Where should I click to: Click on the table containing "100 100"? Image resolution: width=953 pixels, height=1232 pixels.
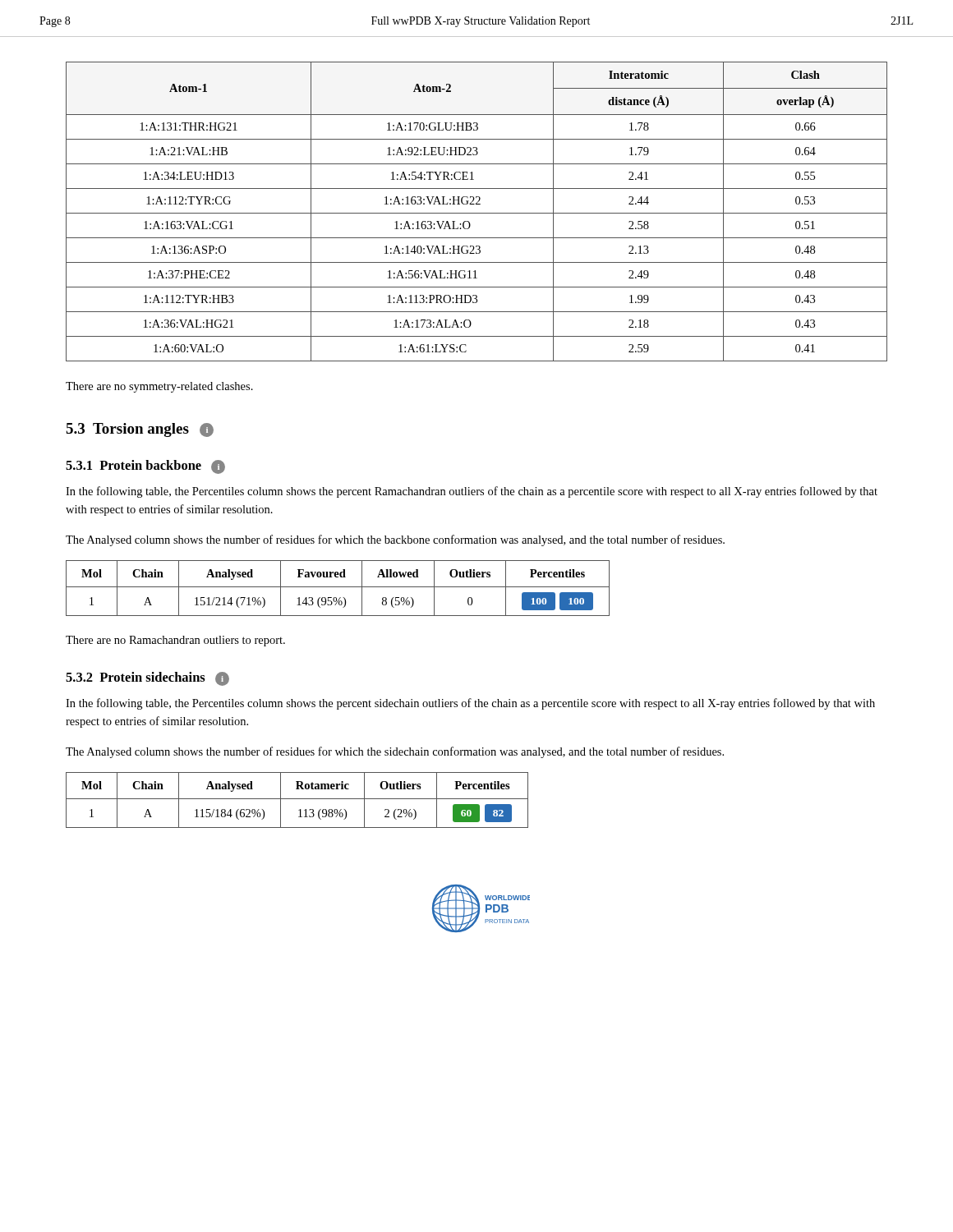[476, 588]
